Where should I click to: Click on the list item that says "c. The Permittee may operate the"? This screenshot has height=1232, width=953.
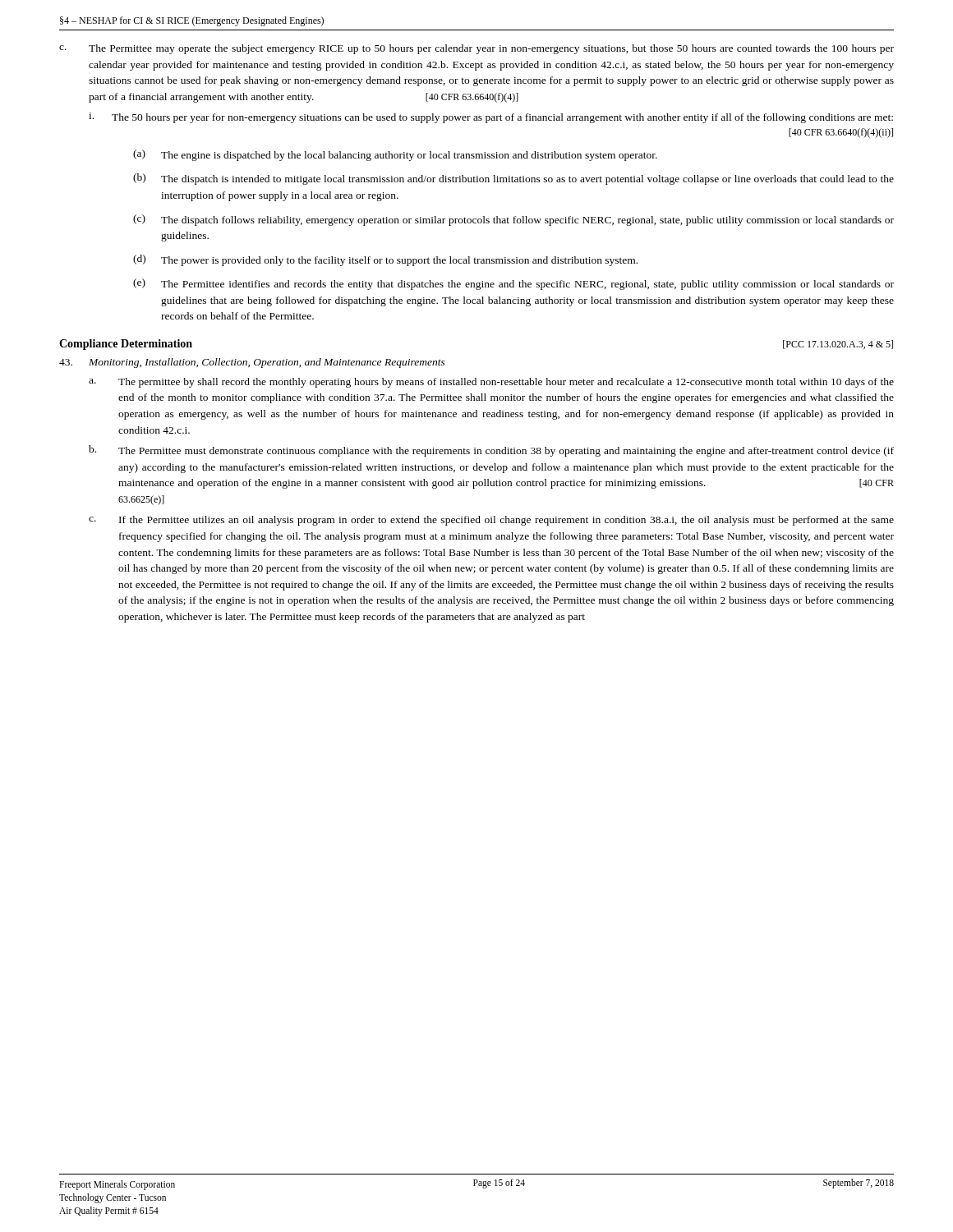coord(476,72)
